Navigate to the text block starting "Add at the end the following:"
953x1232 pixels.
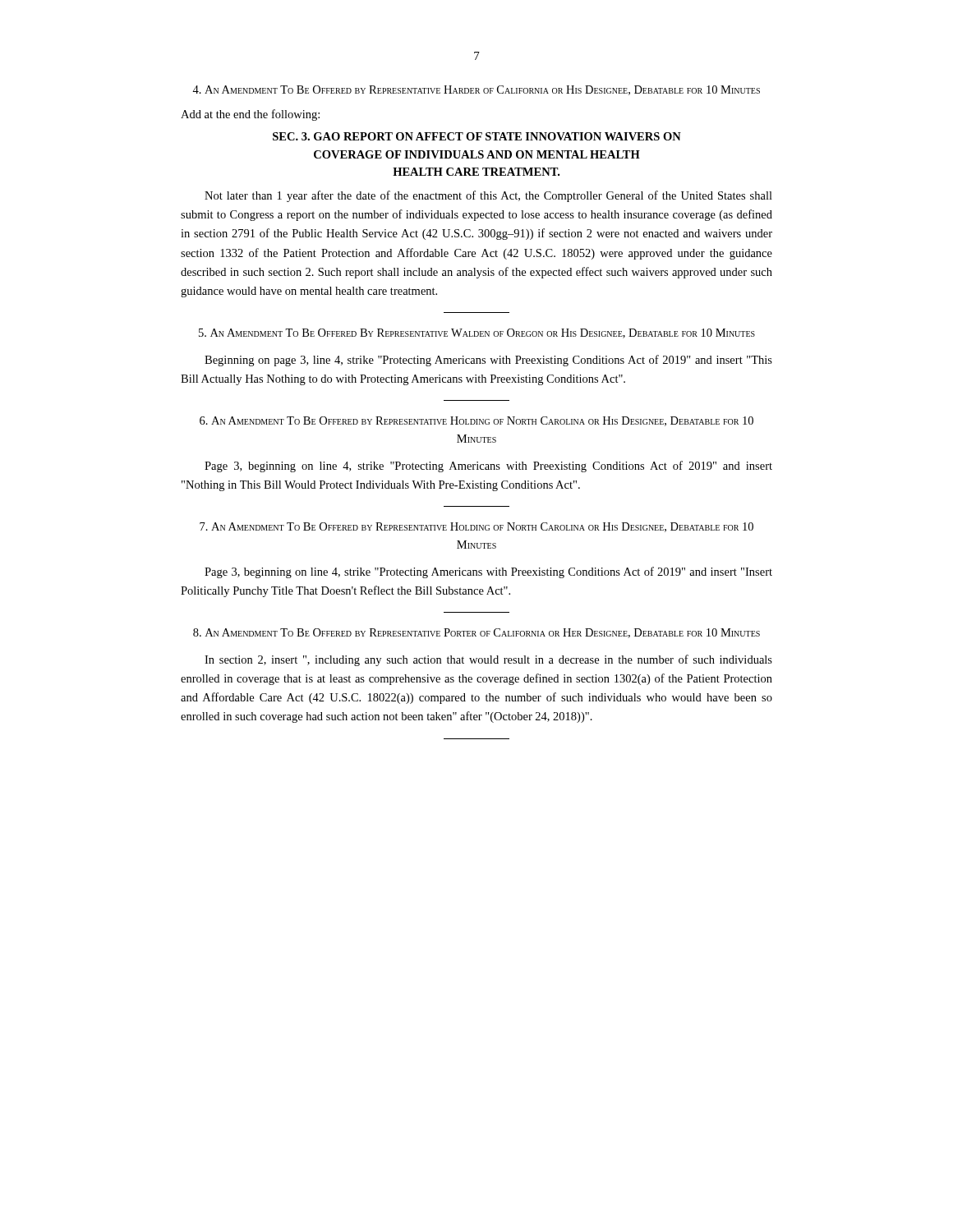pyautogui.click(x=251, y=114)
